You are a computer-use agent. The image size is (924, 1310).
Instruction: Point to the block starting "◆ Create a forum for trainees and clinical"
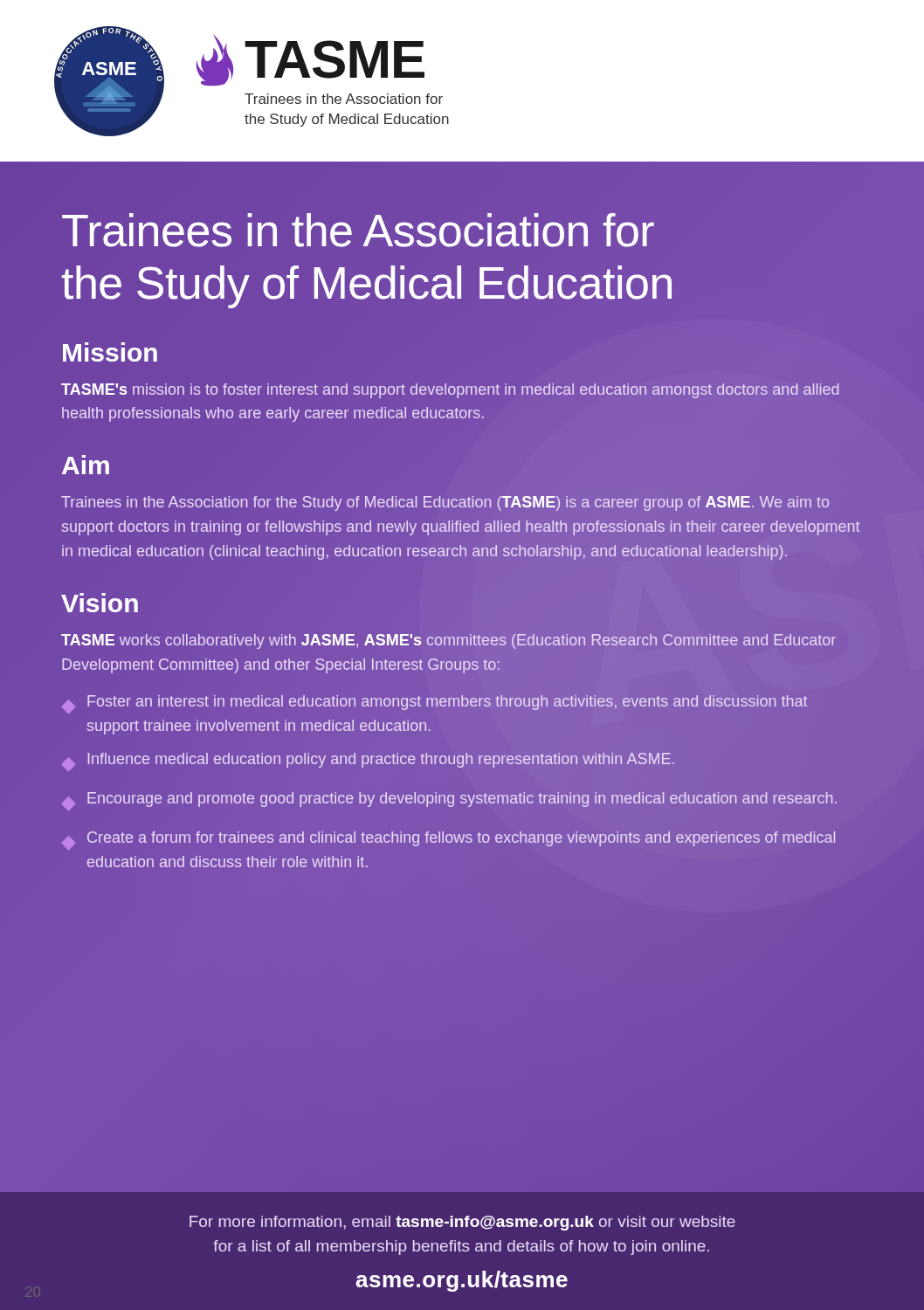[x=462, y=850]
